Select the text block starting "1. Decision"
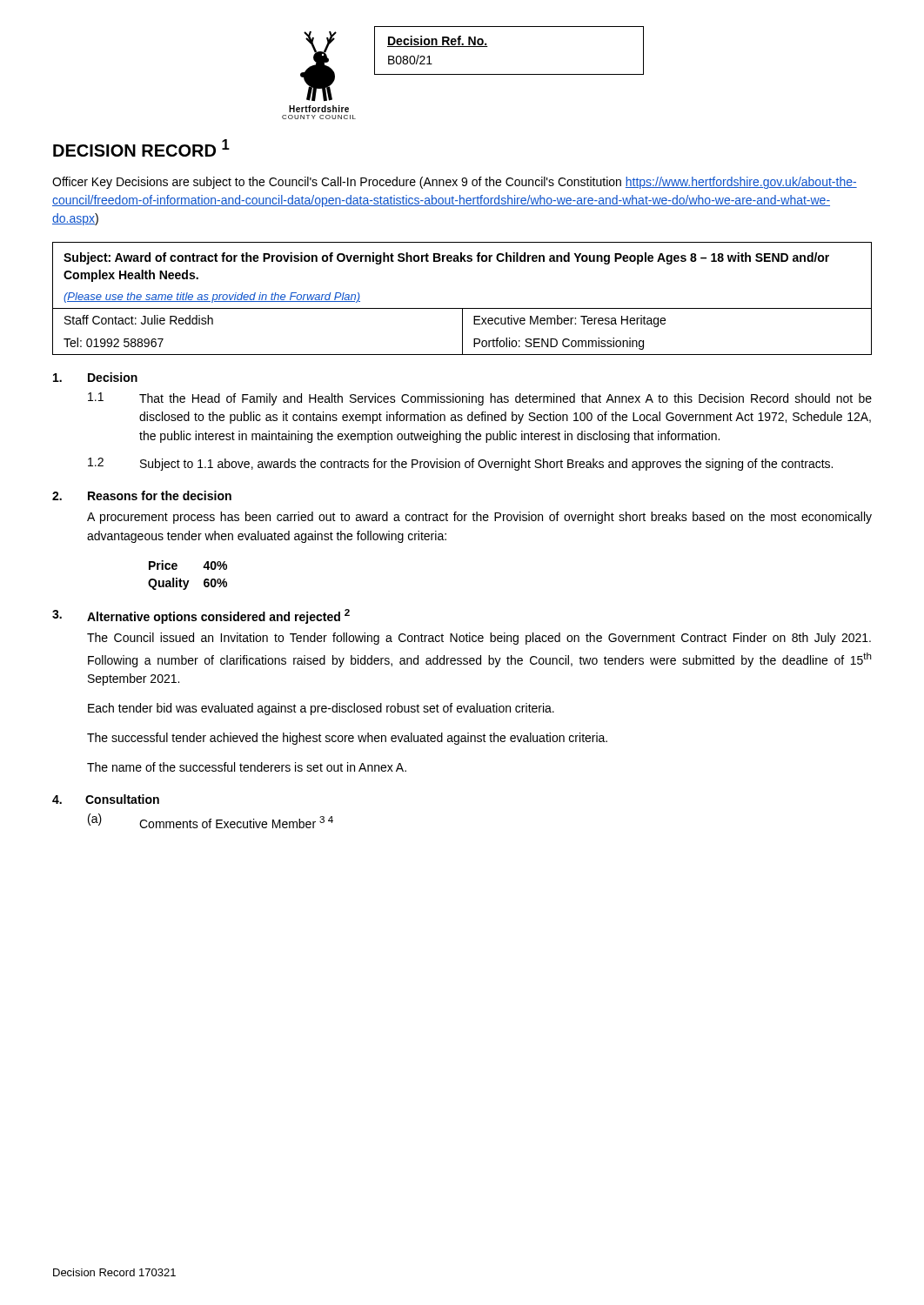Screen dimensions: 1305x924 coord(95,377)
